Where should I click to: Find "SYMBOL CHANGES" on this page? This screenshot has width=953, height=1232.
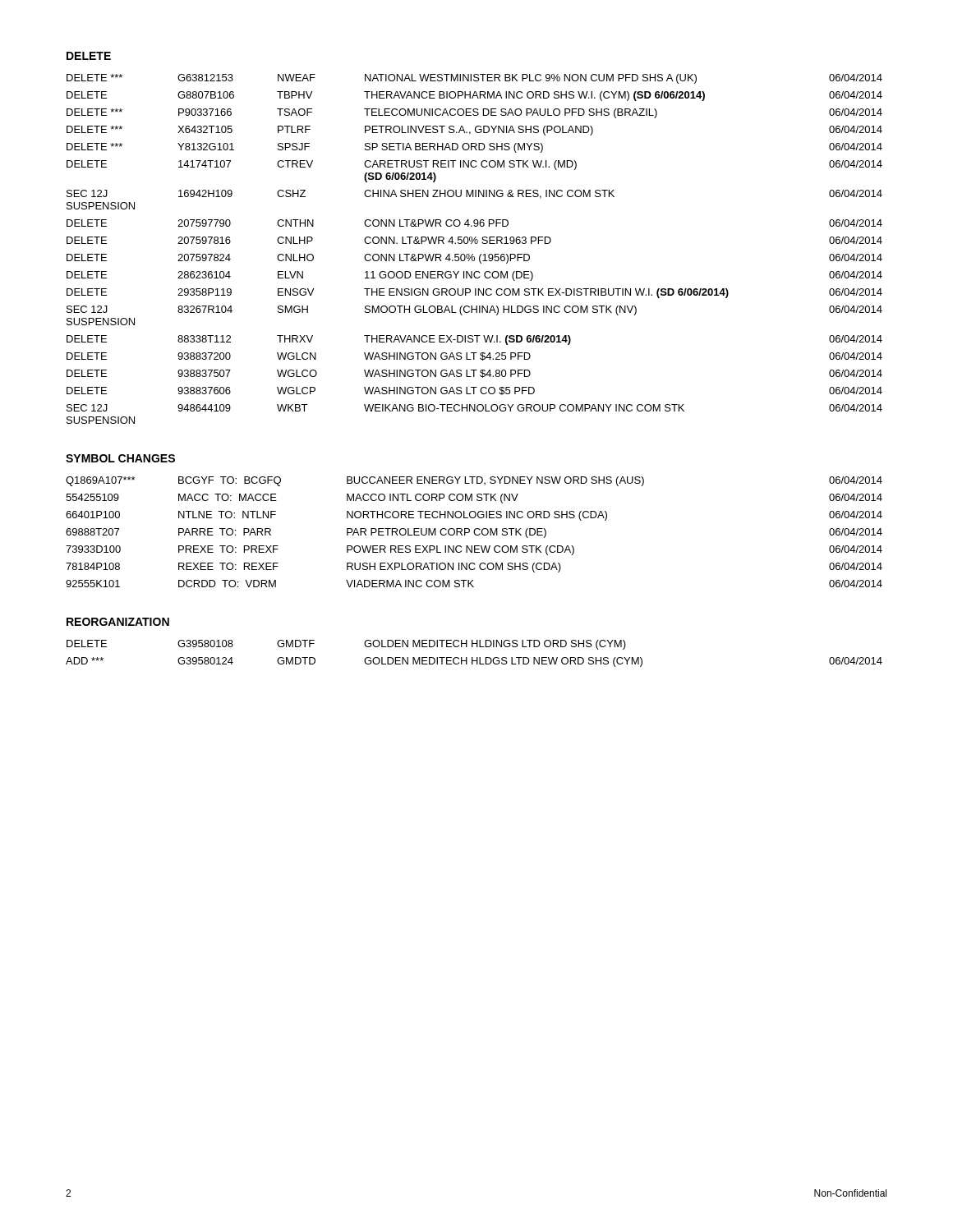click(x=121, y=458)
